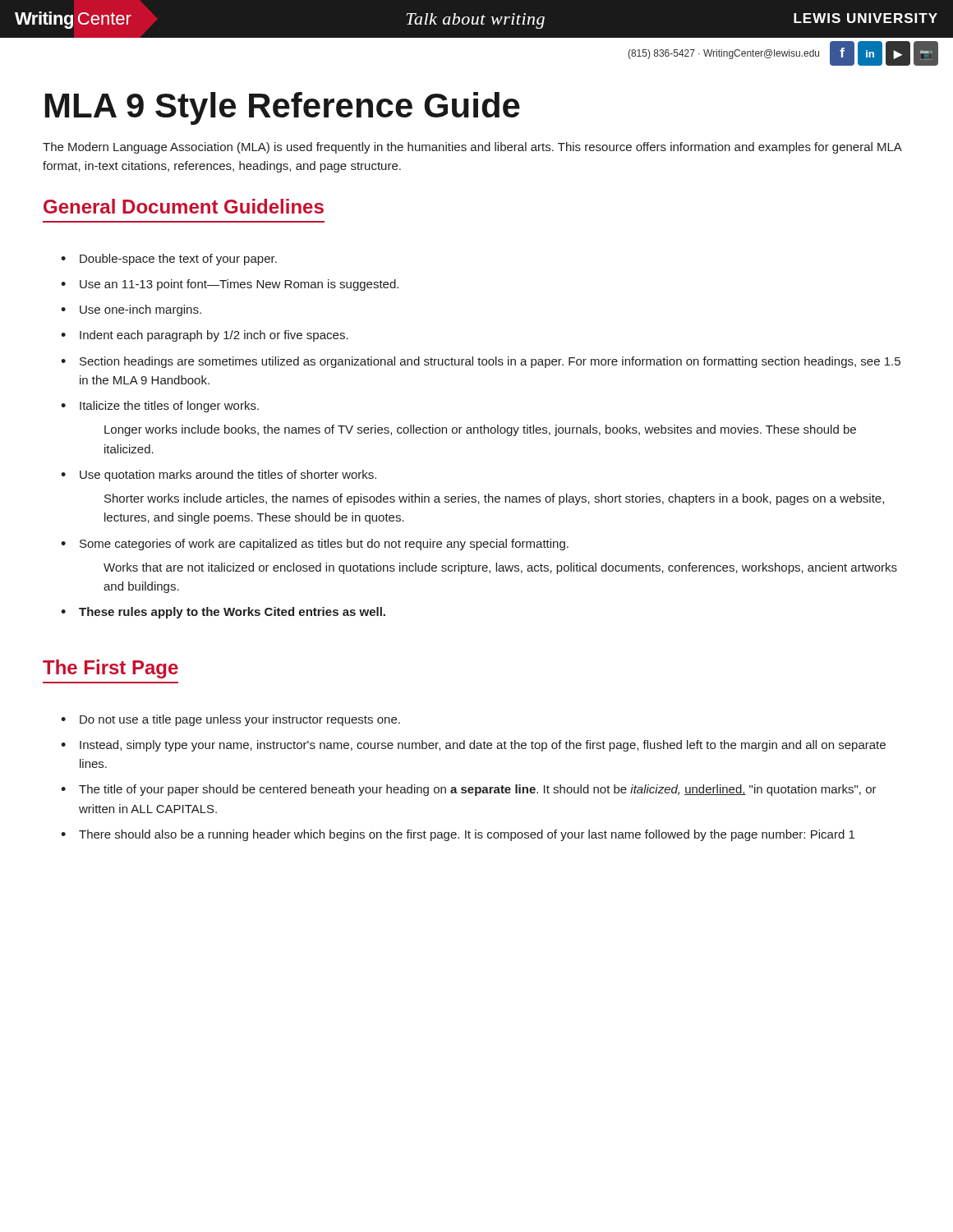The width and height of the screenshot is (953, 1232).
Task: Find the block starting "The Modern Language Association (MLA)"
Action: click(x=476, y=156)
